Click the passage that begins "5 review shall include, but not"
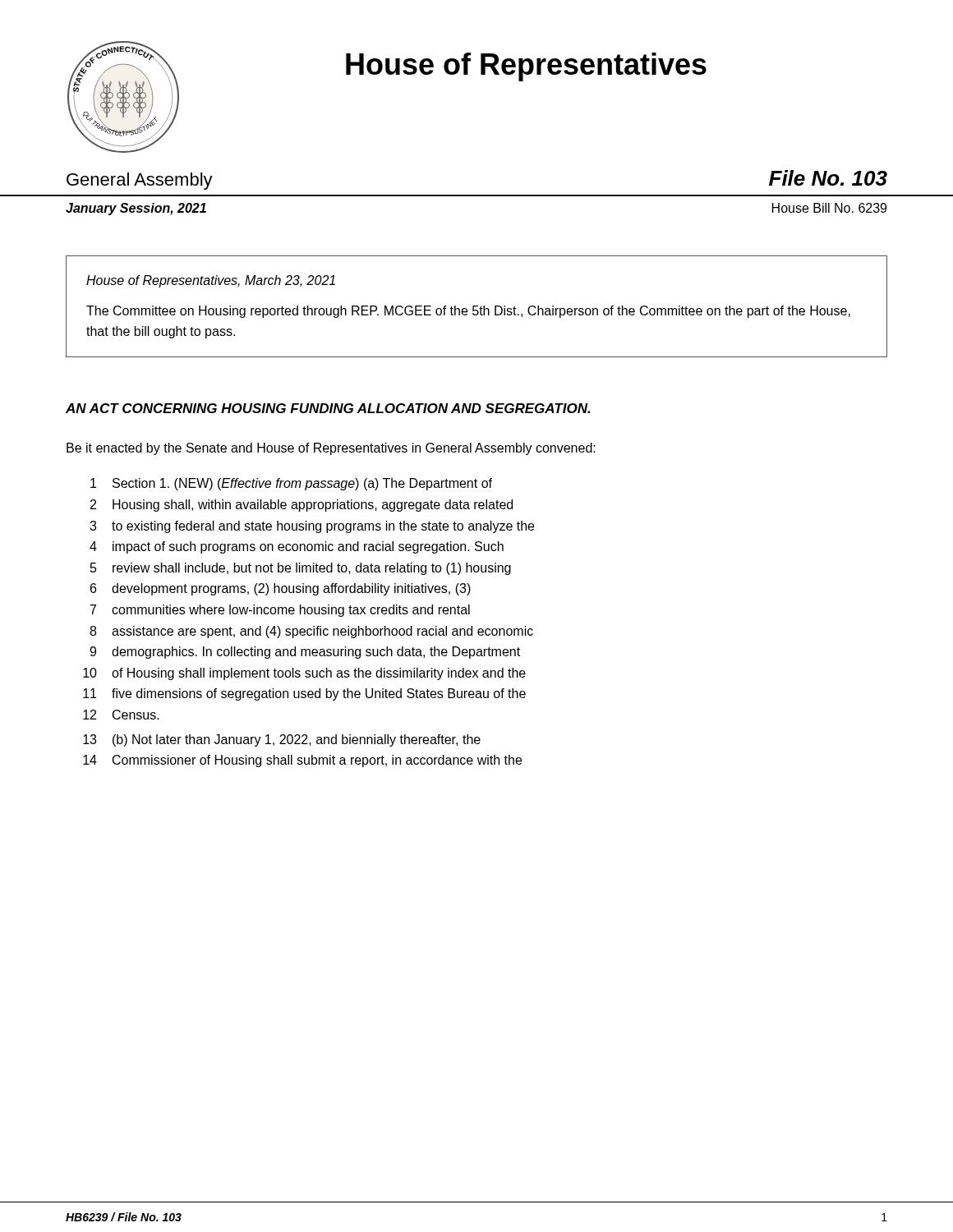This screenshot has height=1232, width=953. pos(476,568)
